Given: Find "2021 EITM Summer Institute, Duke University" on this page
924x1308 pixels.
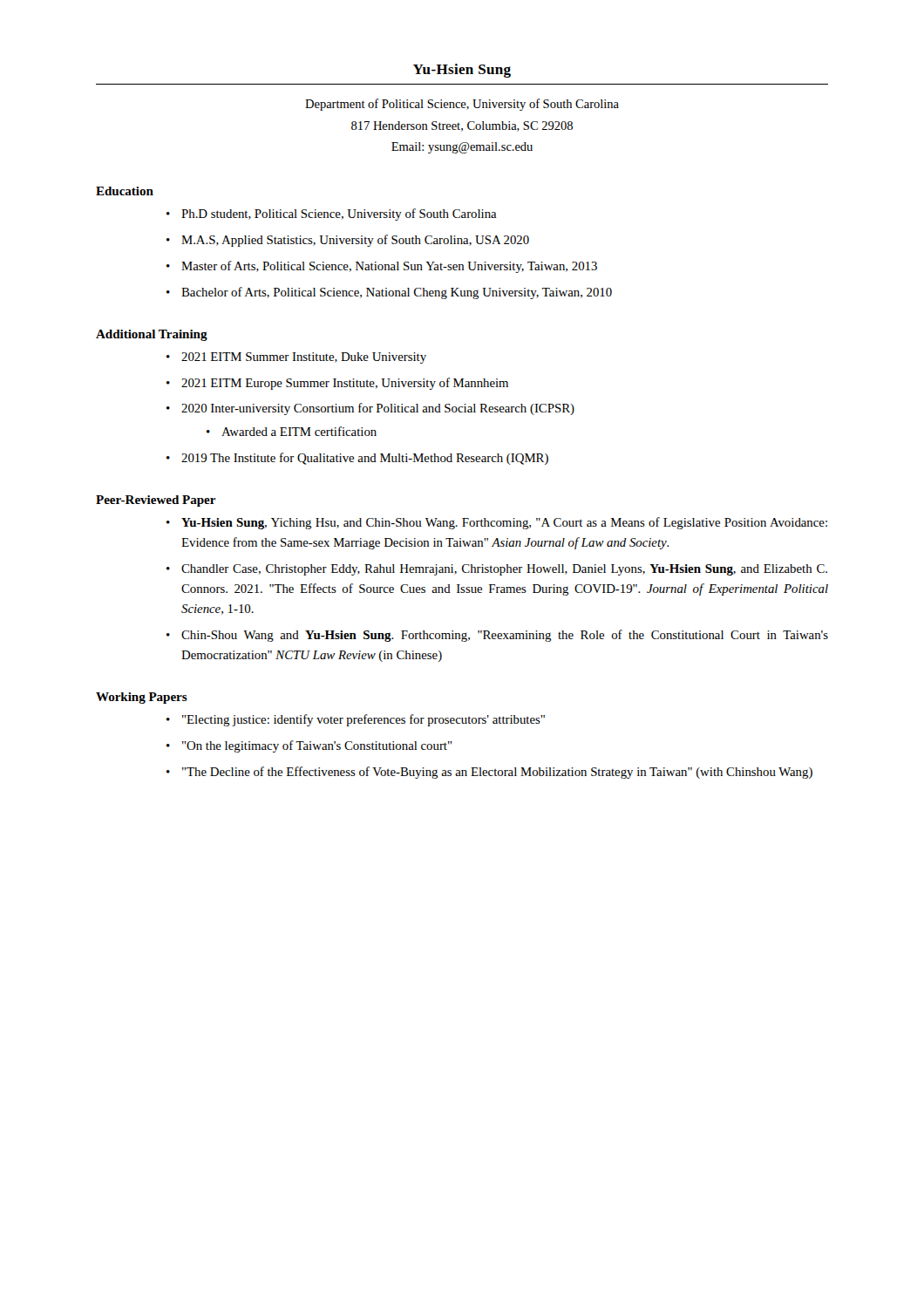Looking at the screenshot, I should click(304, 356).
